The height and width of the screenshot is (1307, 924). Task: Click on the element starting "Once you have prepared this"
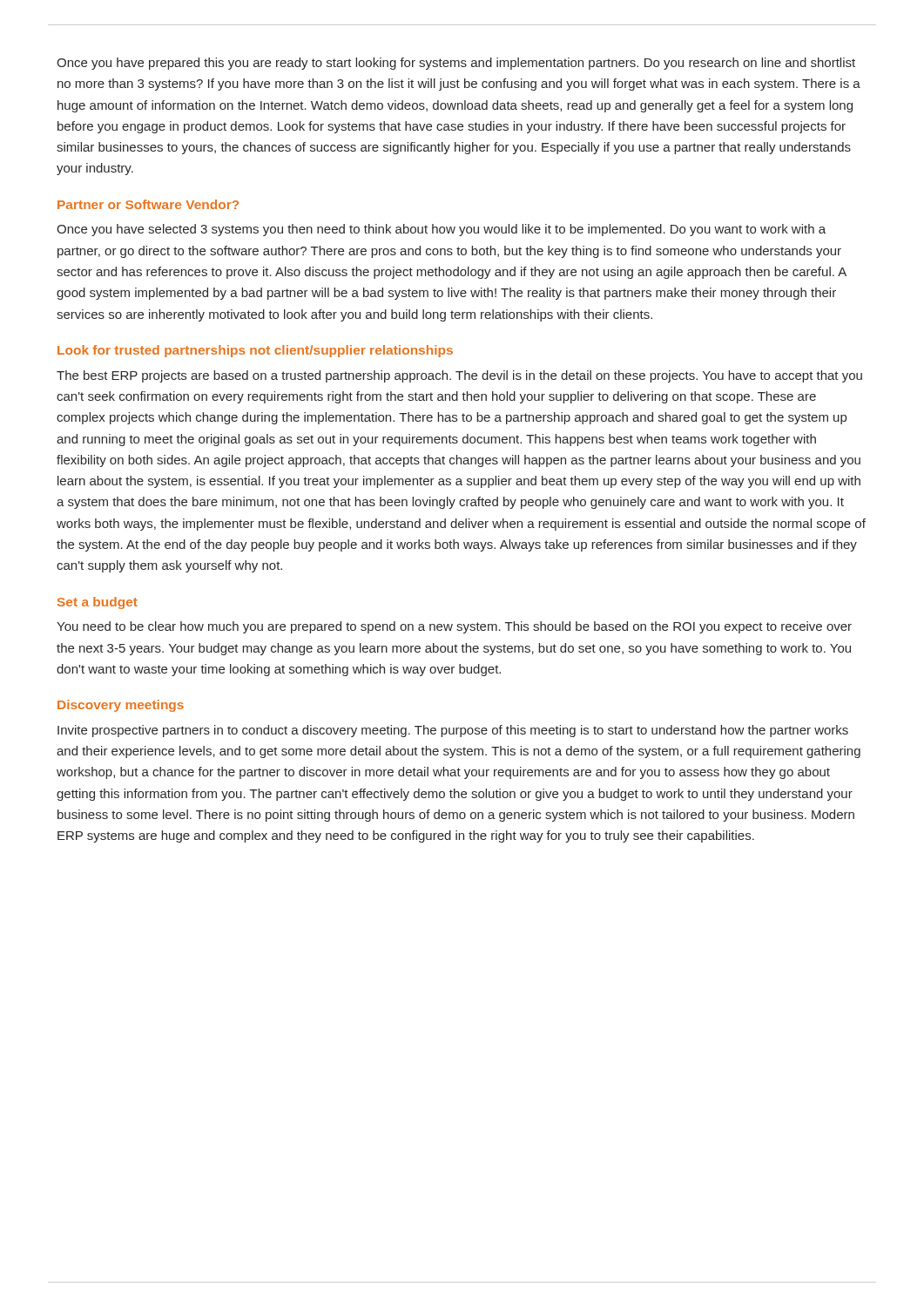click(458, 115)
